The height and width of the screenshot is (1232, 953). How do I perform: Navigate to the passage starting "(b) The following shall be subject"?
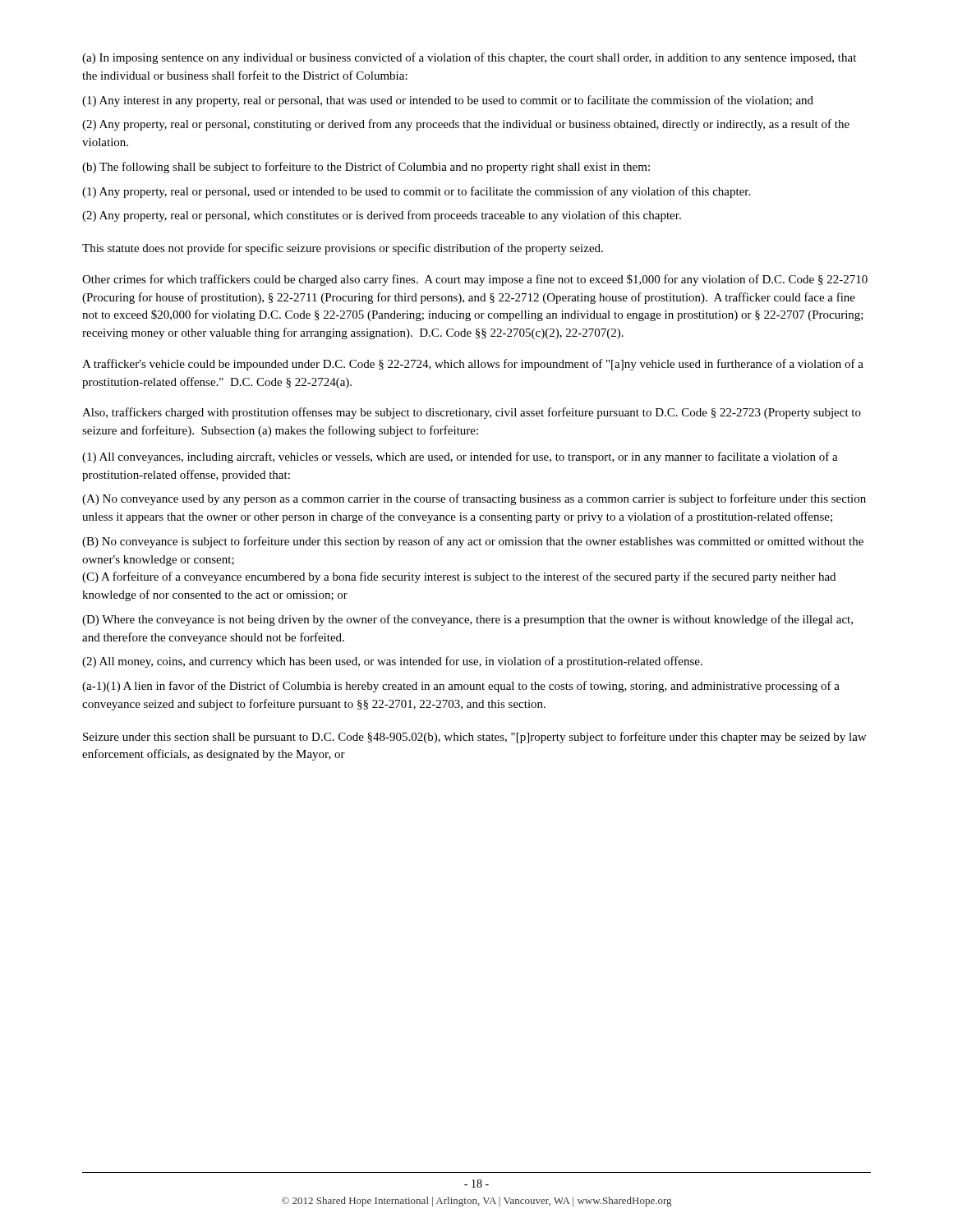366,167
